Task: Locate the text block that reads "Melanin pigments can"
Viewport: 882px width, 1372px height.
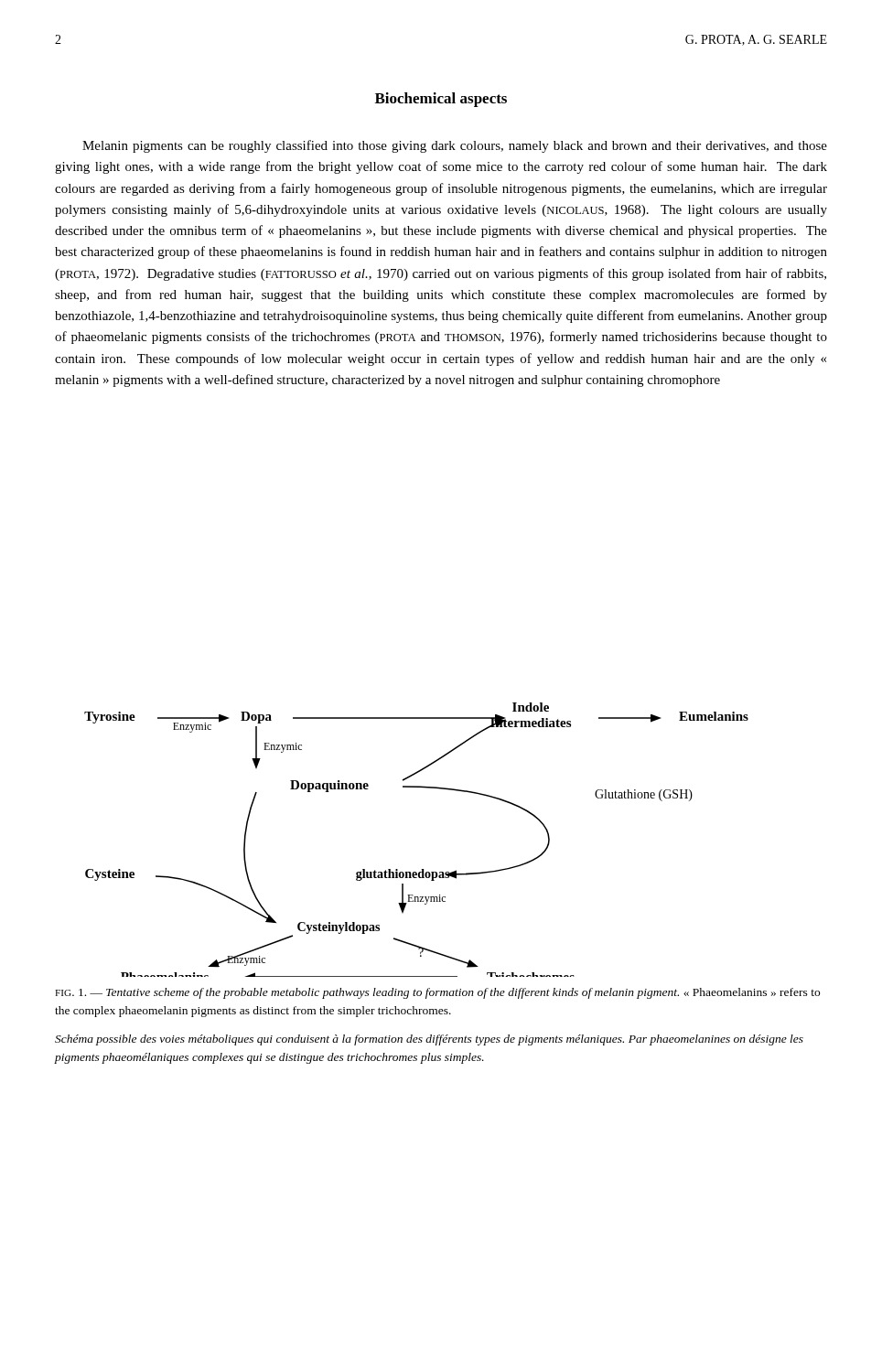Action: pyautogui.click(x=441, y=263)
